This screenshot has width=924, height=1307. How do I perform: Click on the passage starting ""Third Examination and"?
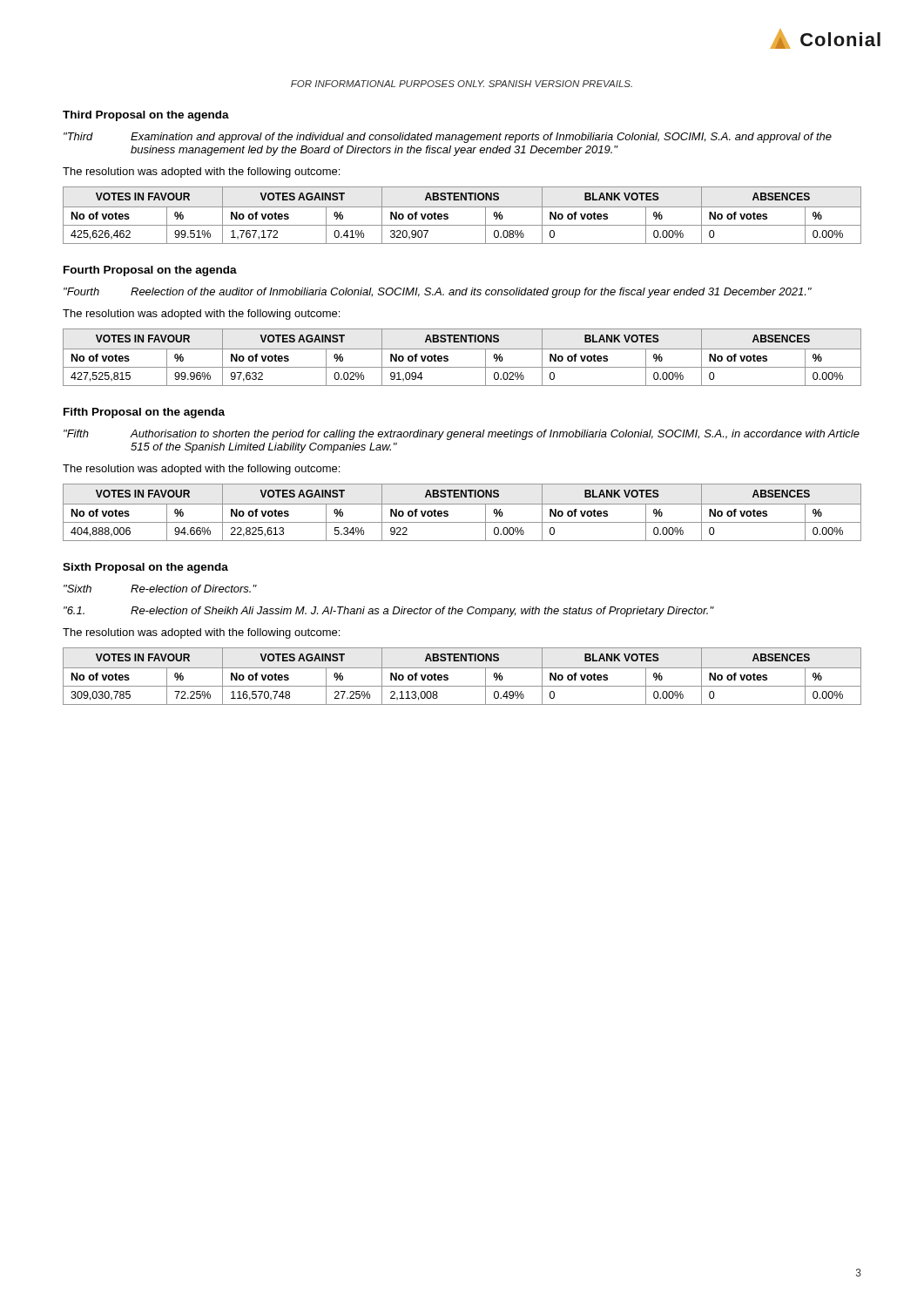coord(462,143)
